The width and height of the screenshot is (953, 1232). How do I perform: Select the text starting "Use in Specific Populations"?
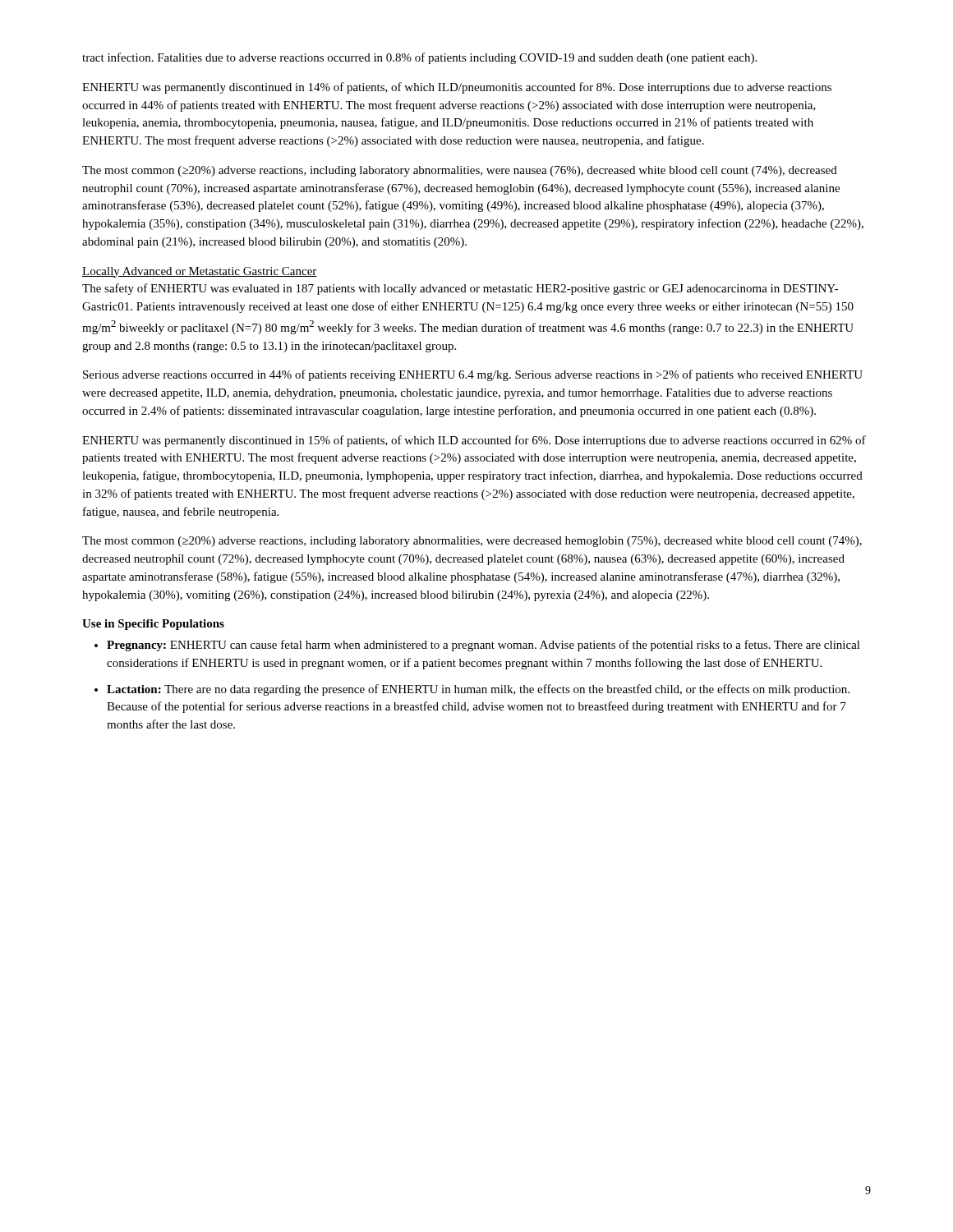(153, 624)
